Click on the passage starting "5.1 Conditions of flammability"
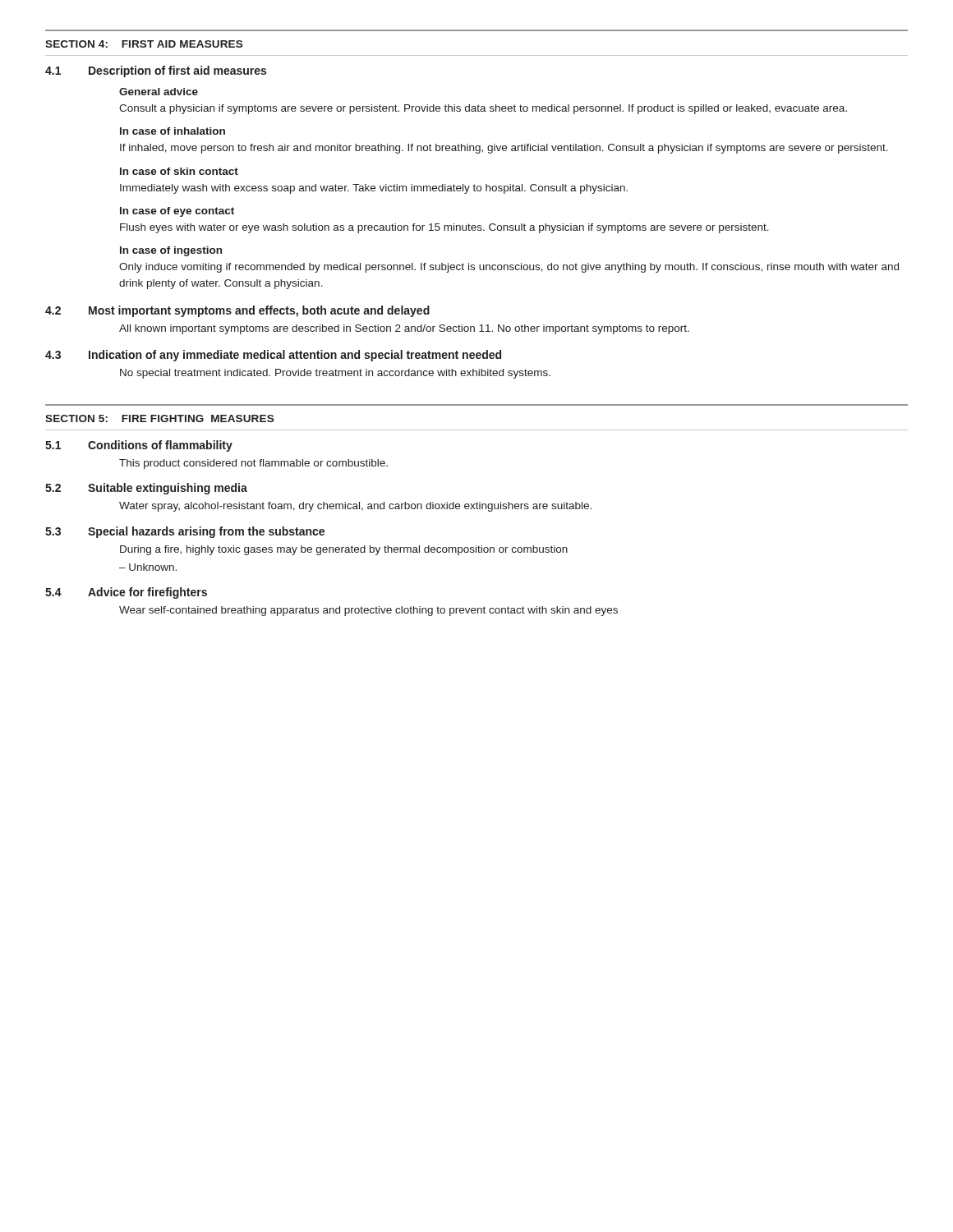The width and height of the screenshot is (953, 1232). tap(139, 445)
